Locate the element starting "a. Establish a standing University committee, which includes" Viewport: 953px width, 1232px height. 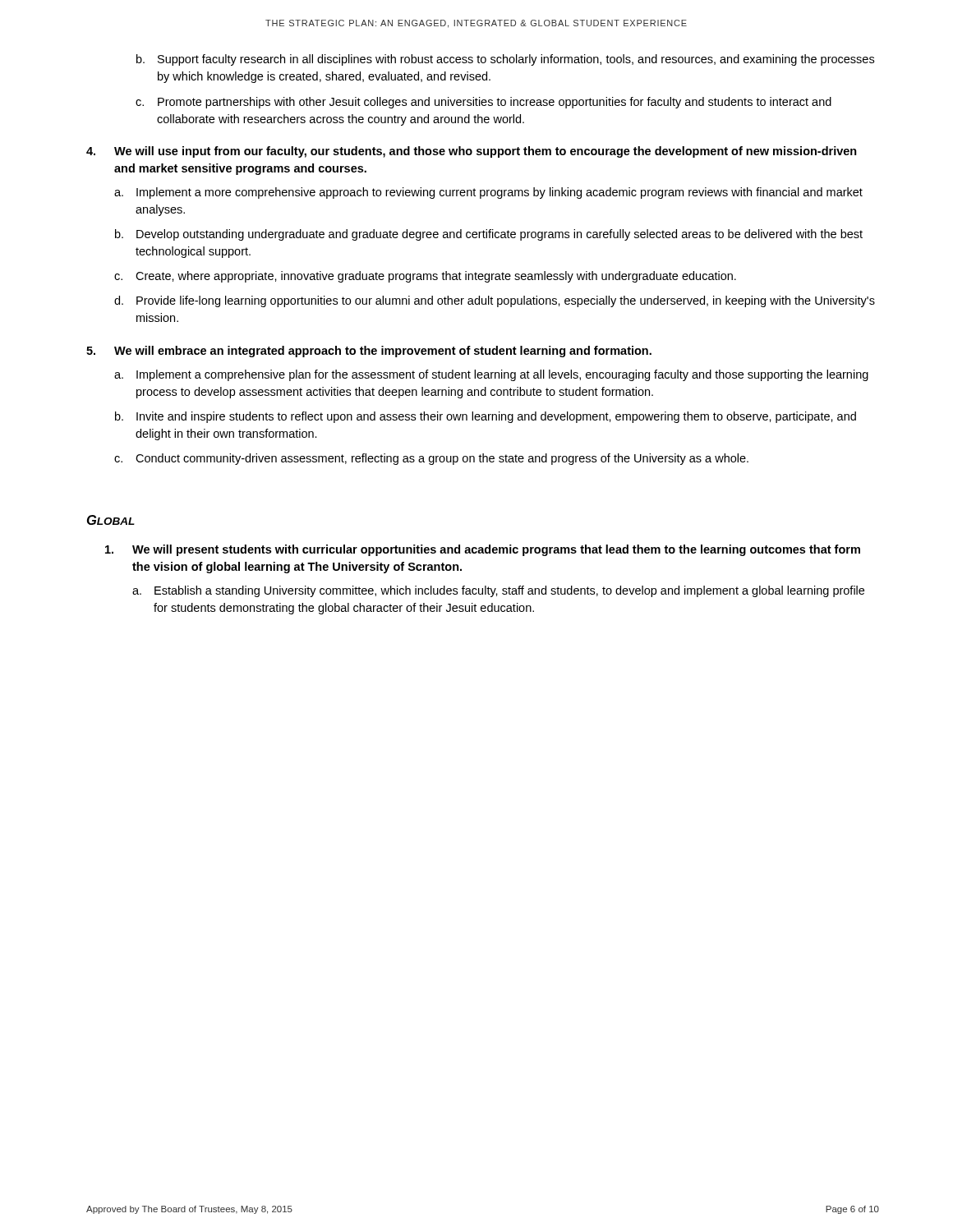pos(506,600)
